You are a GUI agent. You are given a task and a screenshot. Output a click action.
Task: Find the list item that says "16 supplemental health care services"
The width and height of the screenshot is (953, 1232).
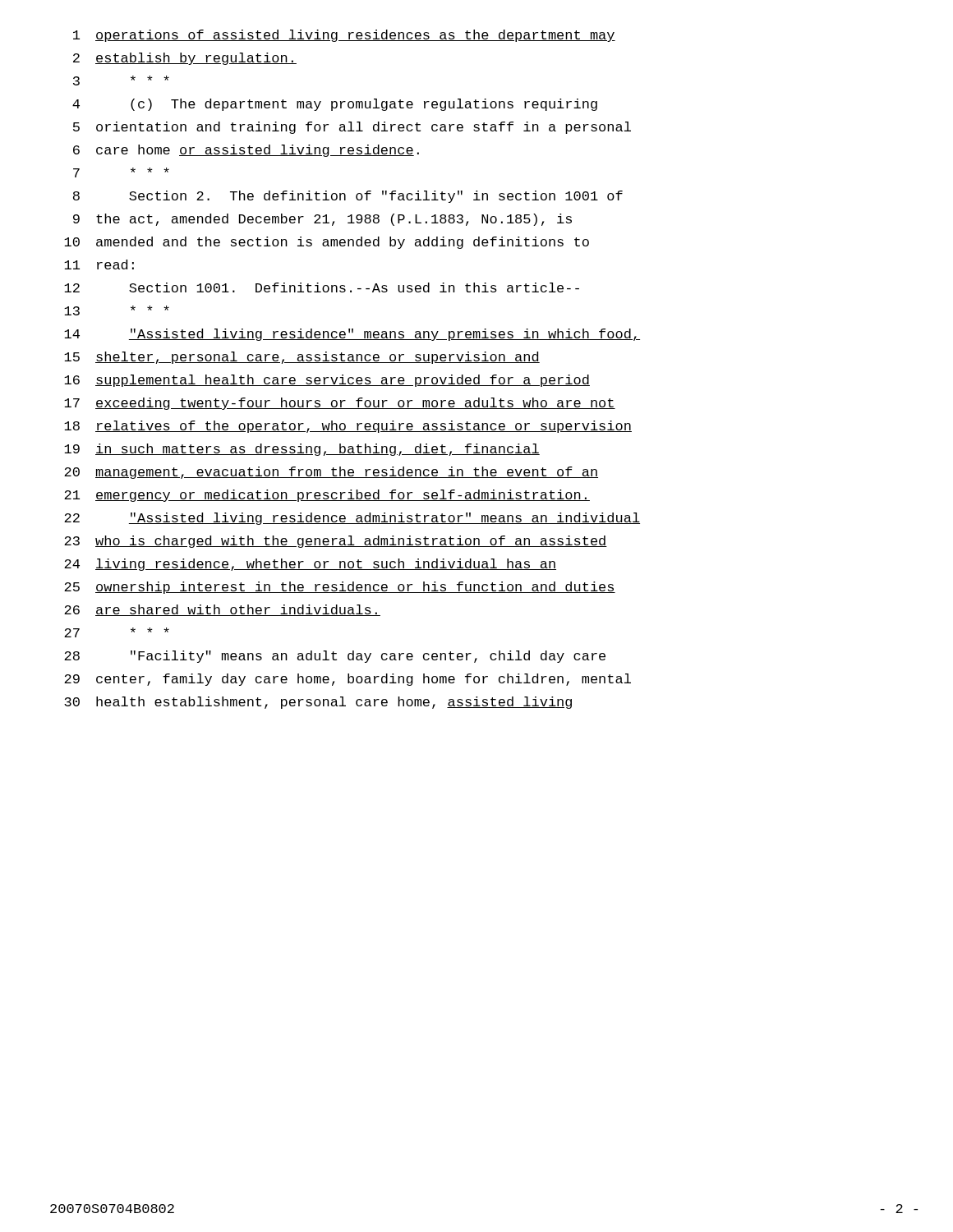point(485,381)
